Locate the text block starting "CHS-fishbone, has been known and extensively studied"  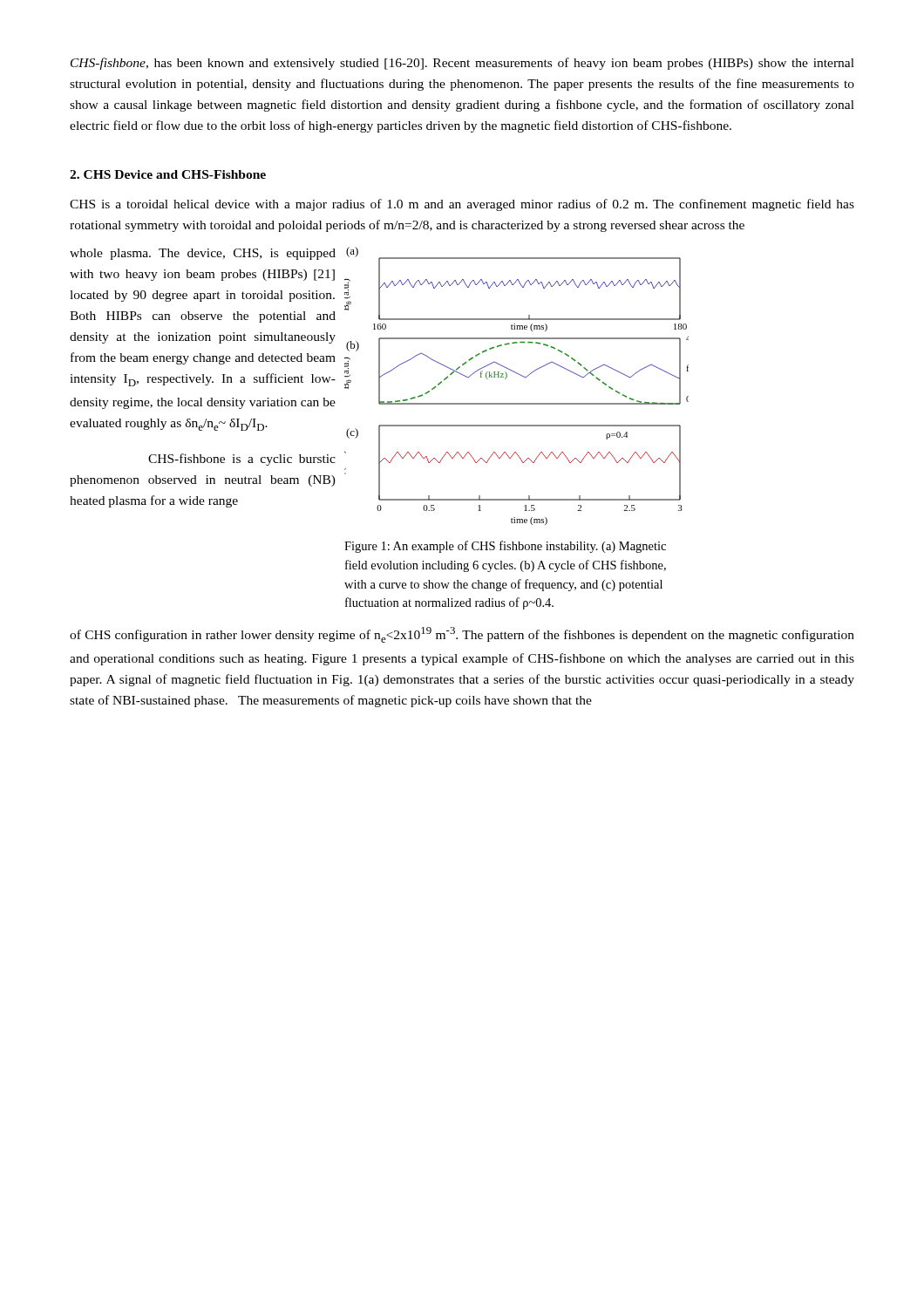(x=462, y=94)
